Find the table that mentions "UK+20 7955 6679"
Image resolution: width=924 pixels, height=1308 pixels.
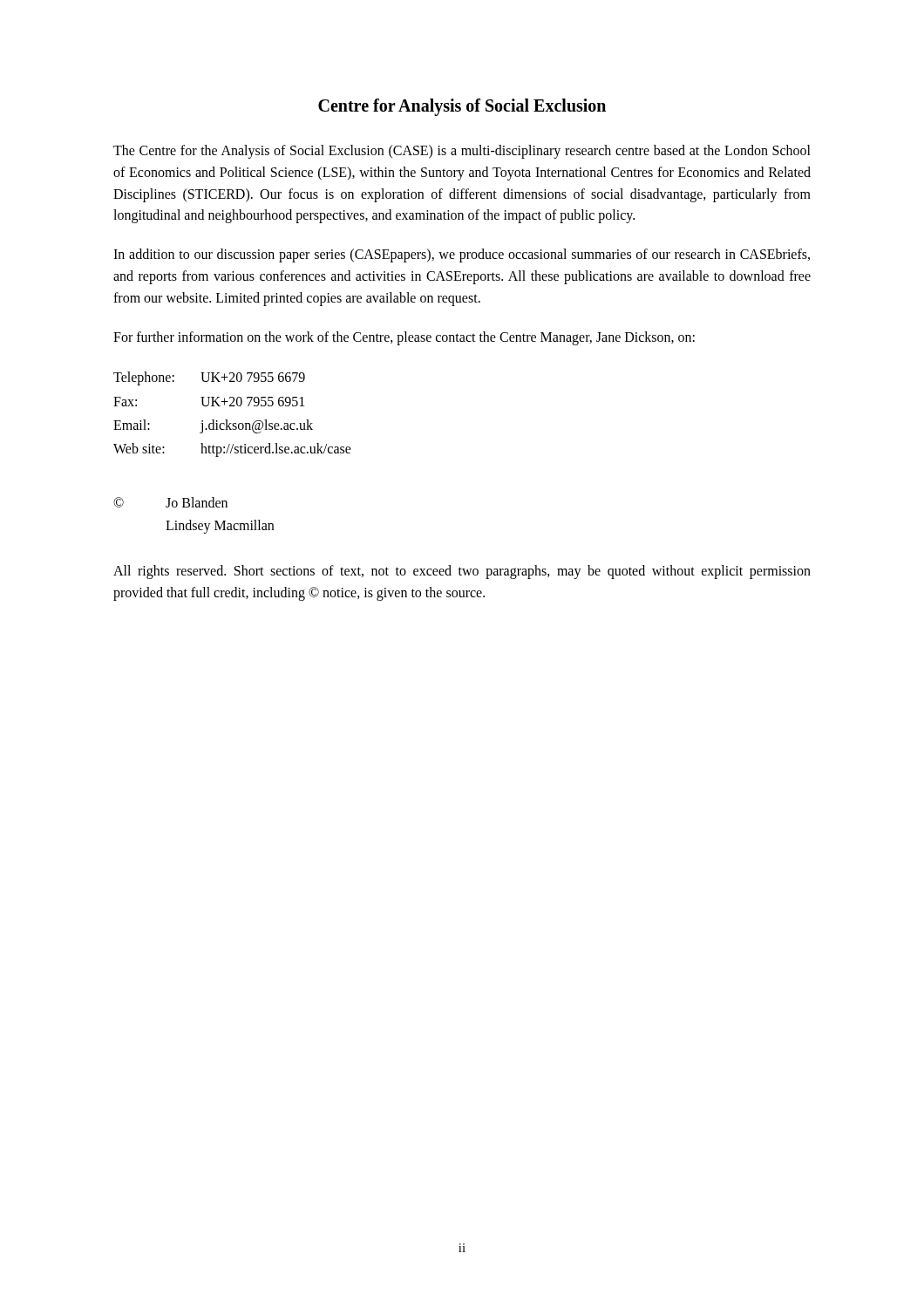[462, 413]
